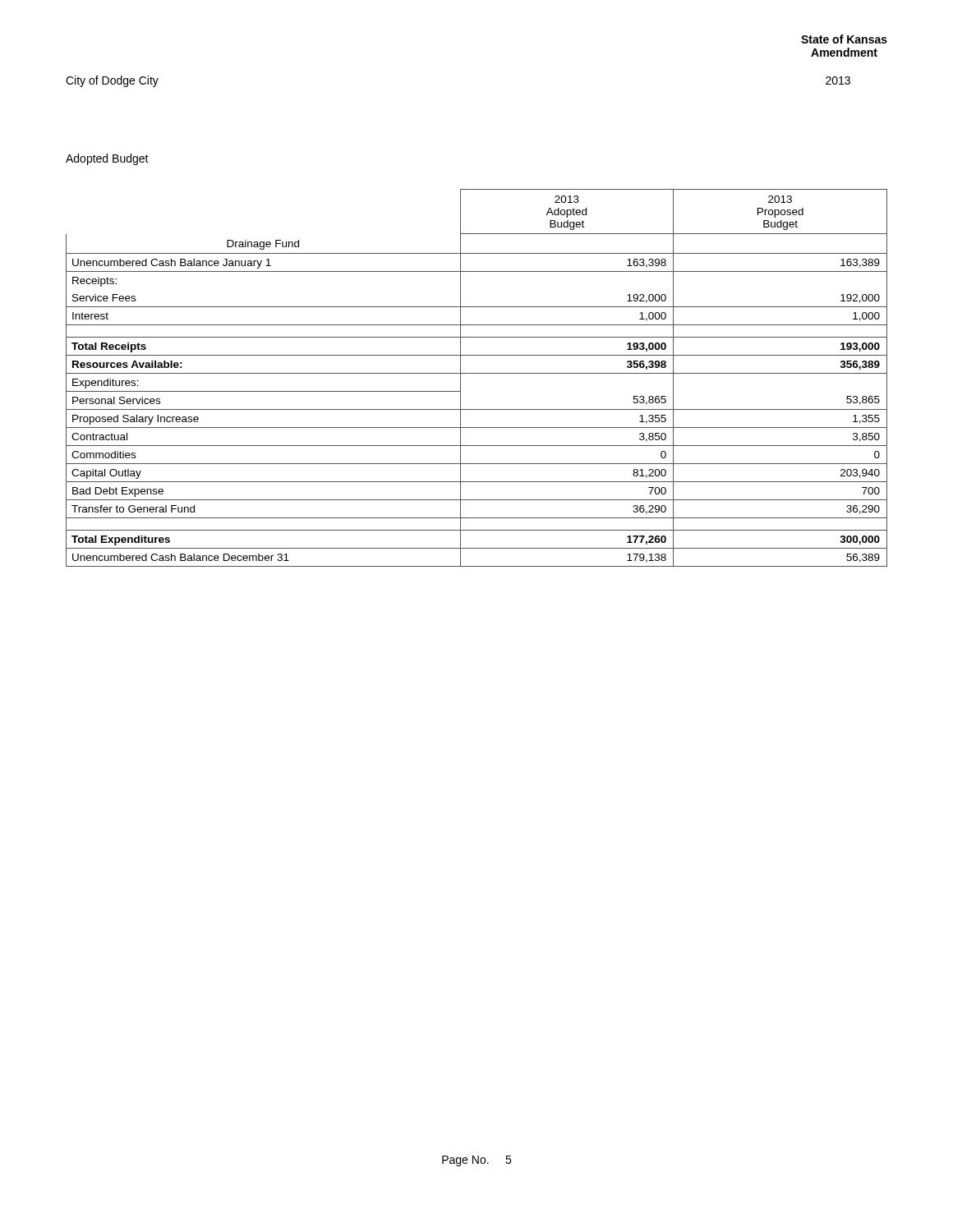Find "City of Dodge City" on this page
This screenshot has width=953, height=1232.
(112, 81)
